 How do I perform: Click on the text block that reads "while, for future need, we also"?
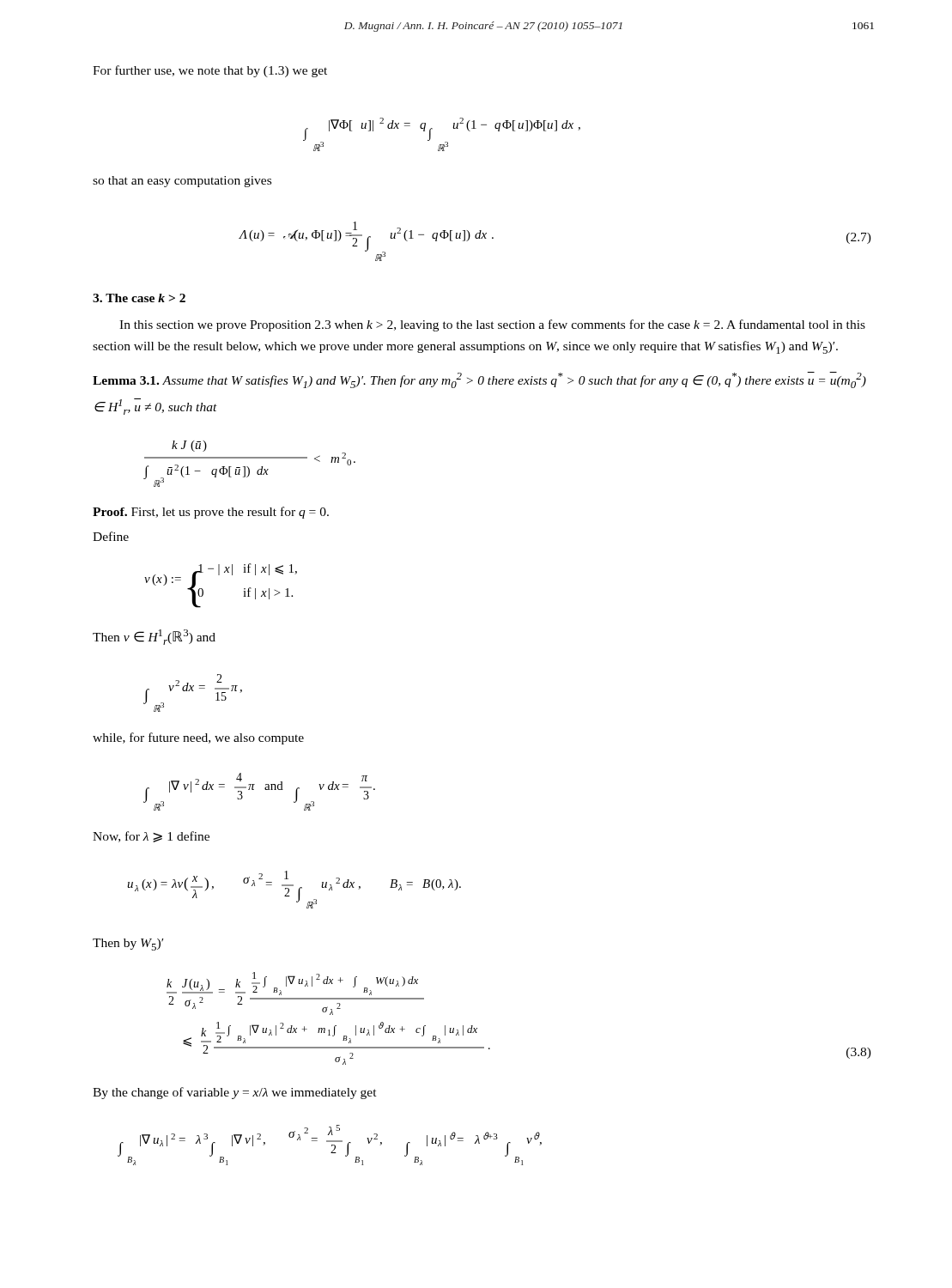click(x=198, y=737)
